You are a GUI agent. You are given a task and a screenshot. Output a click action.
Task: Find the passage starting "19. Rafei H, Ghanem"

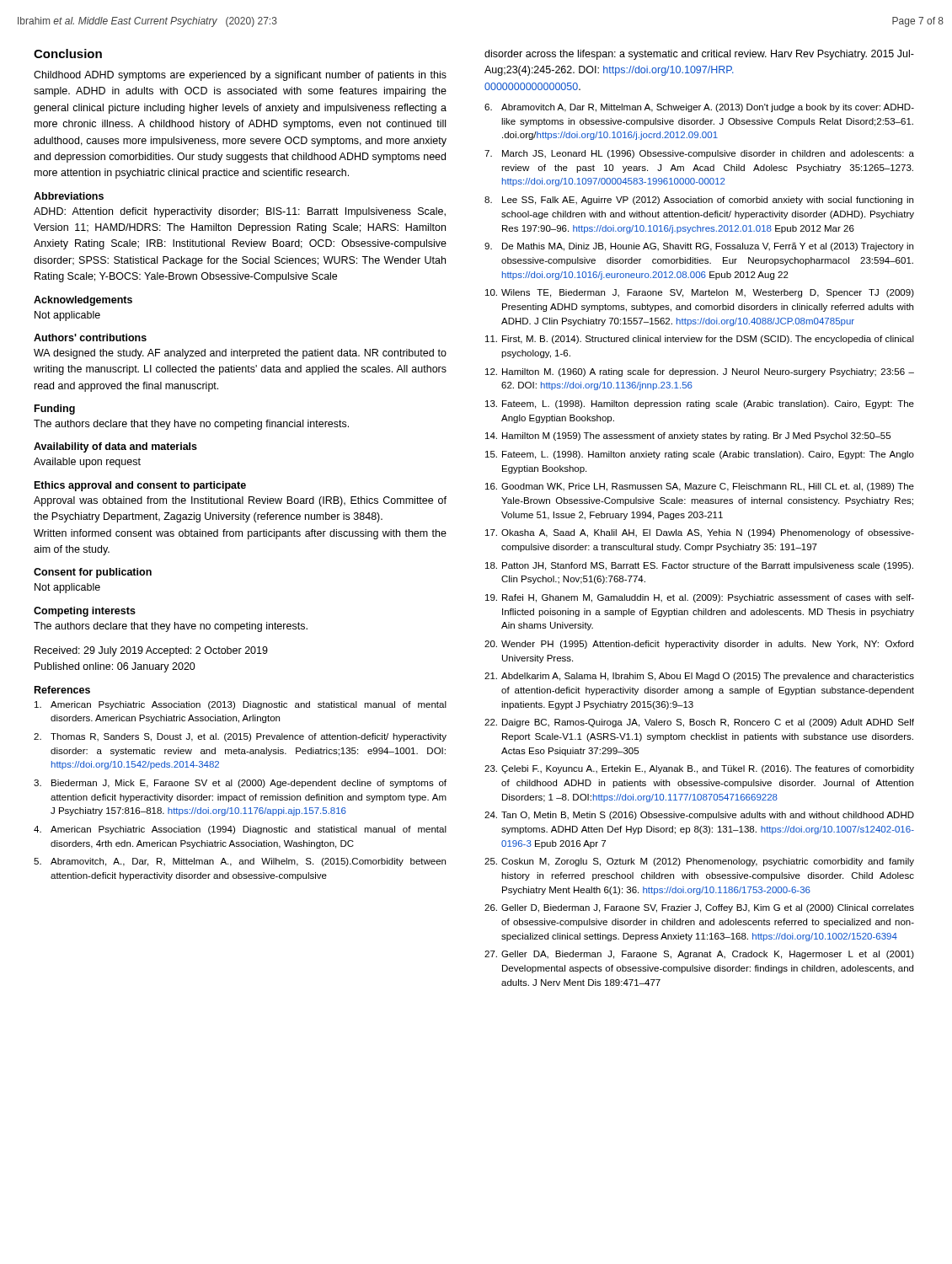(x=699, y=612)
